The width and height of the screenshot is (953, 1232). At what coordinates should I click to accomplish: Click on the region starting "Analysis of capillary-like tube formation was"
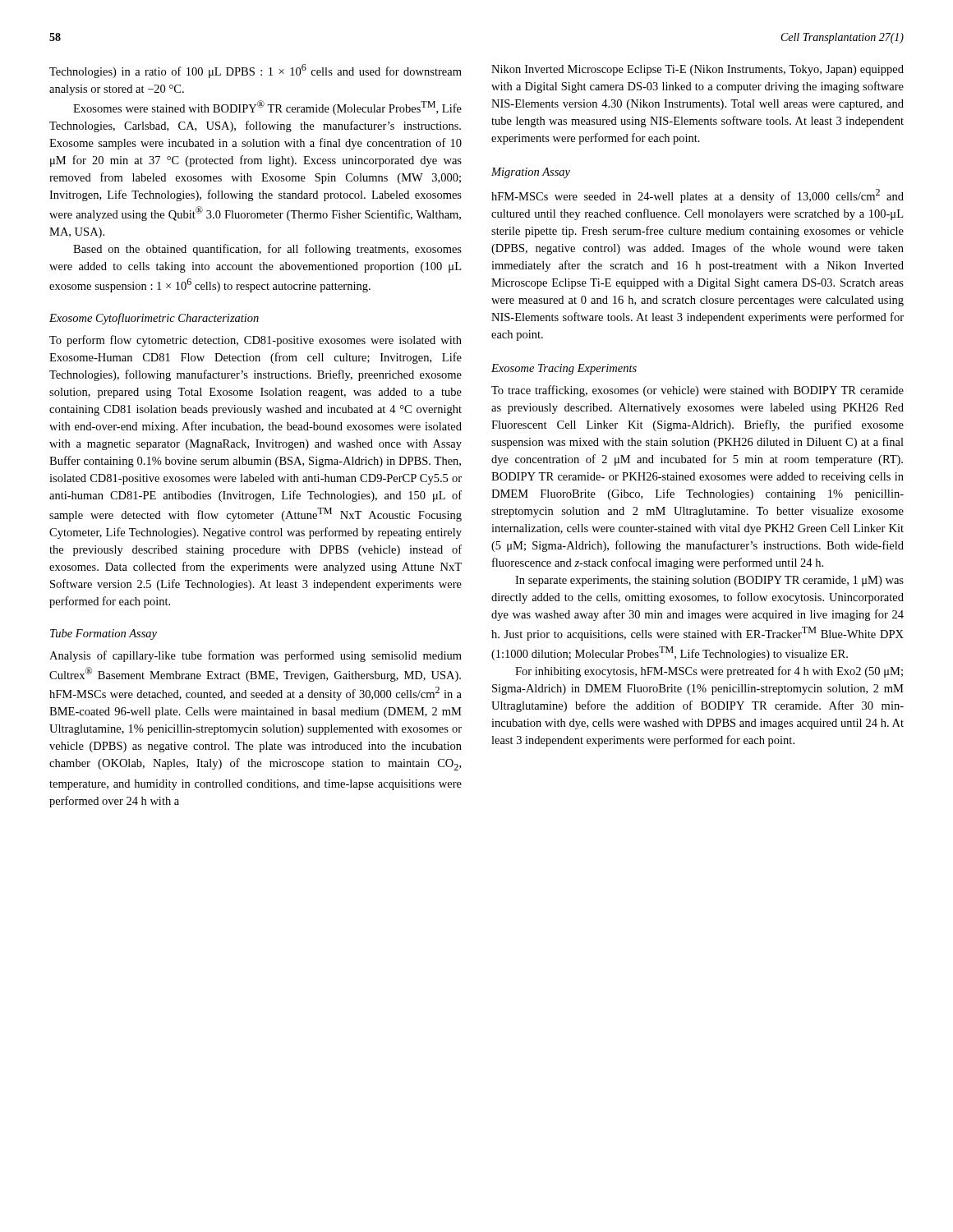click(255, 728)
